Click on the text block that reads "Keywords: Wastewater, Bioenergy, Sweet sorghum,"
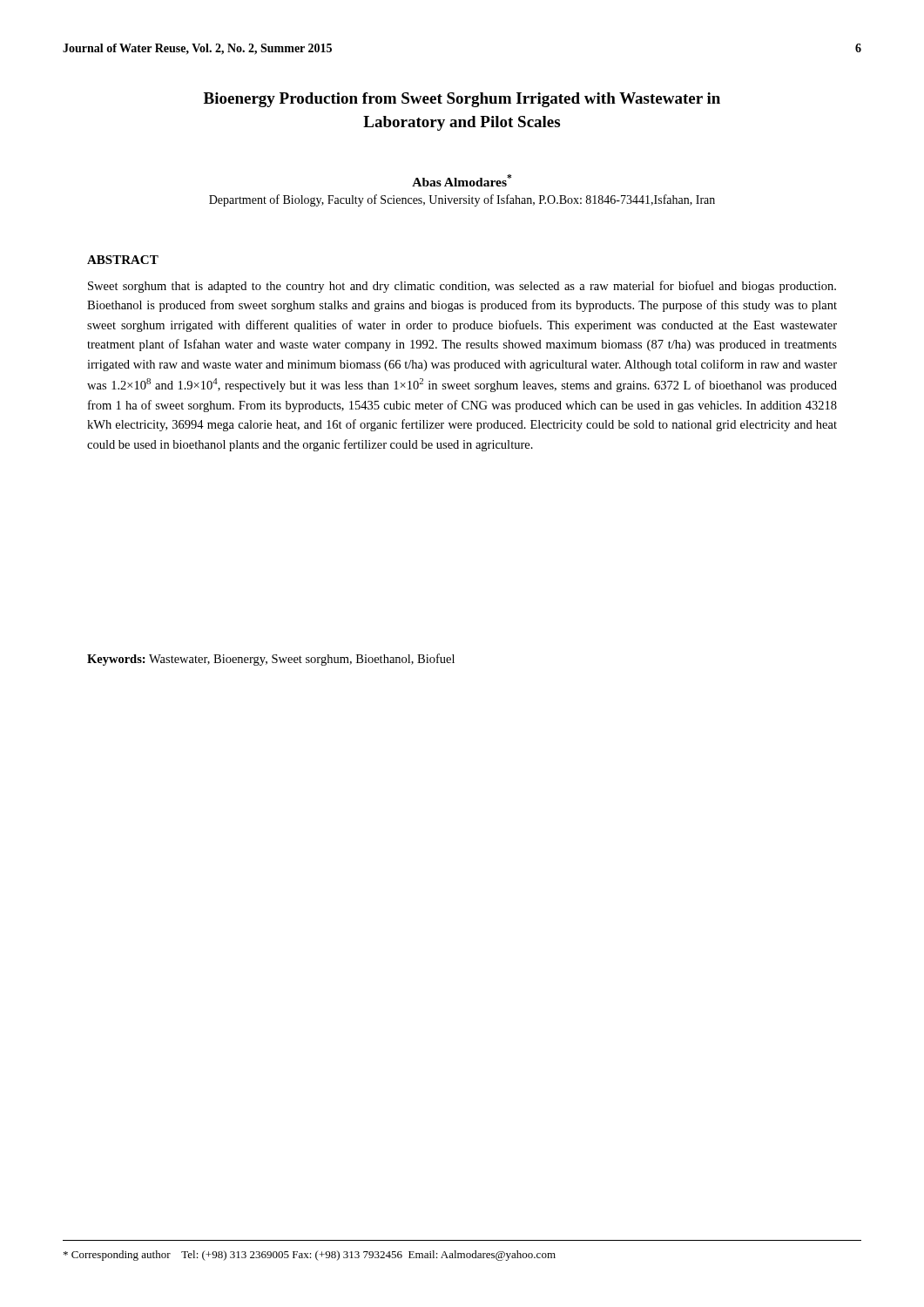 pyautogui.click(x=271, y=659)
